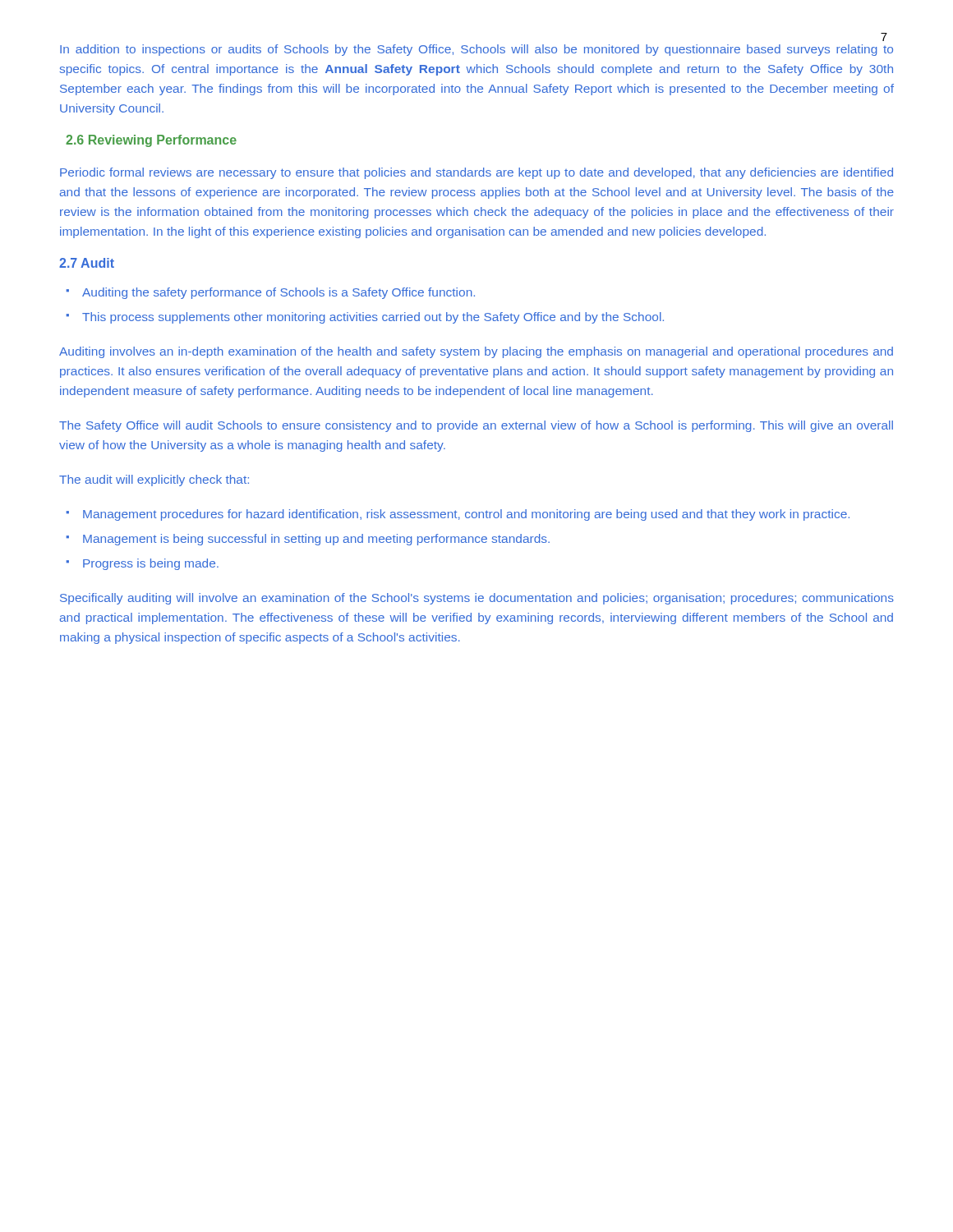
Task: Find the text block containing "In addition to inspections or audits"
Action: [476, 79]
